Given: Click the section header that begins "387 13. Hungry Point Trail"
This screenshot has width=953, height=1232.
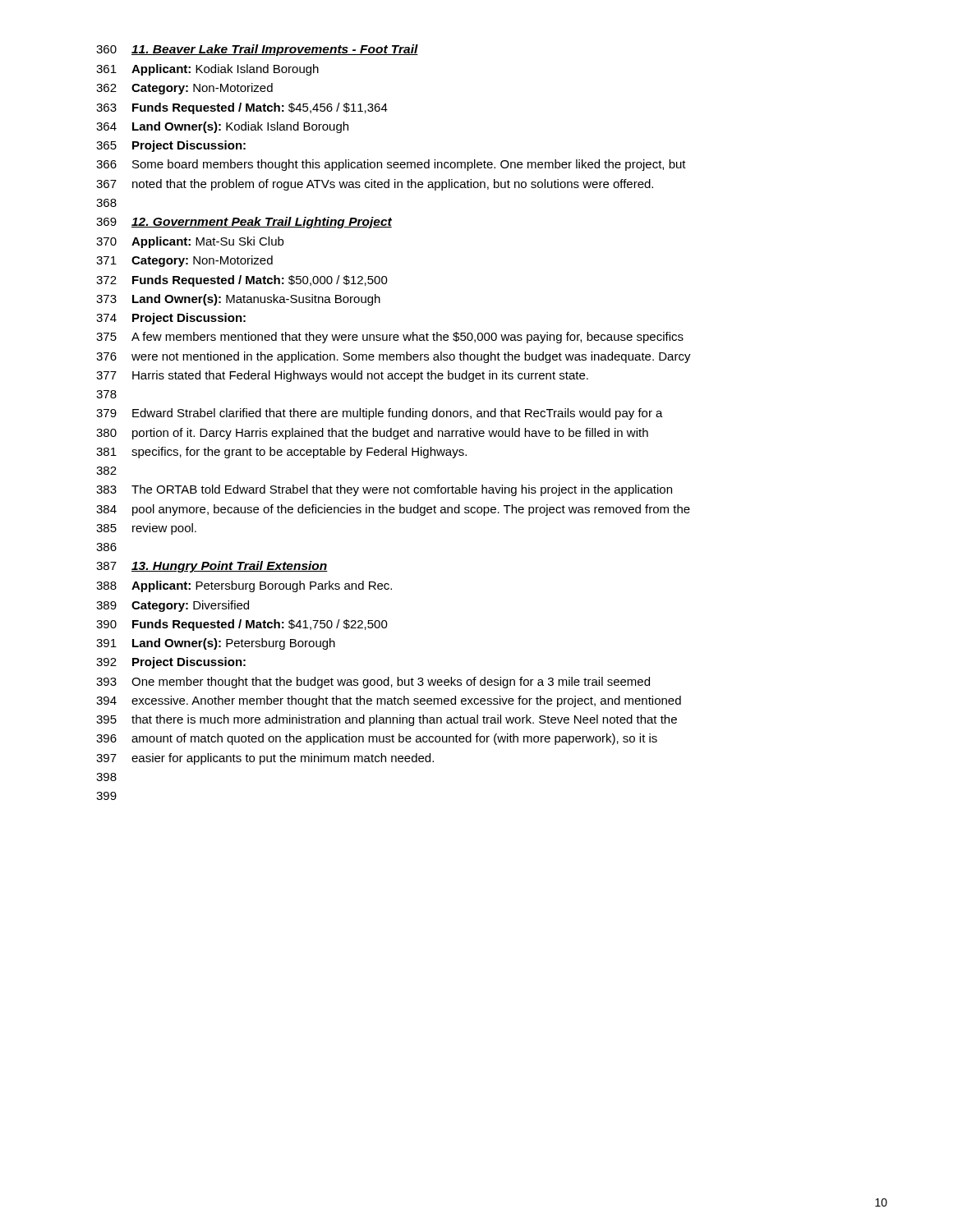Looking at the screenshot, I should click(212, 567).
